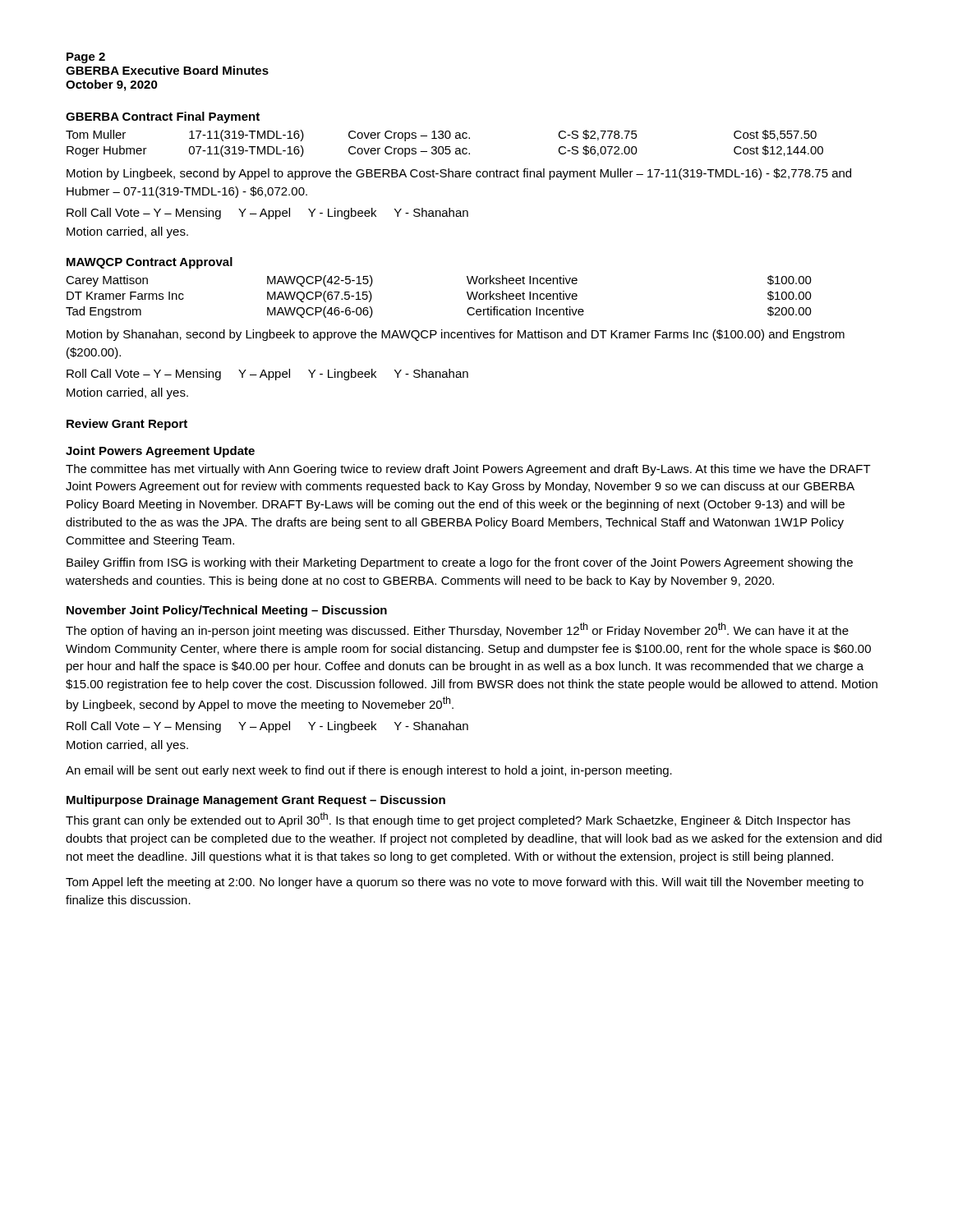Find the region starting "An email will be sent out early"
This screenshot has height=1232, width=953.
369,770
